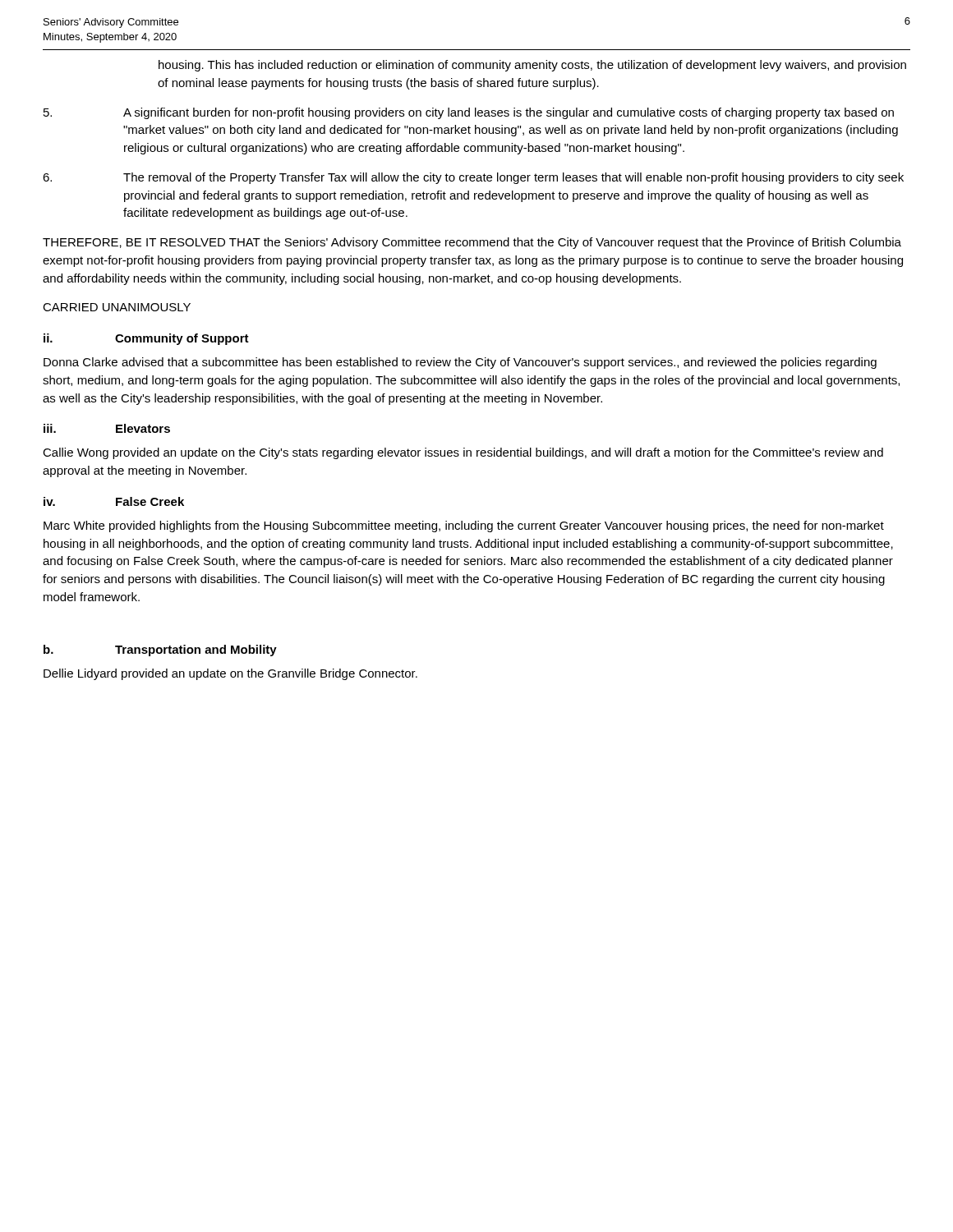
Task: Click on the list item that says "5. A significant"
Action: pyautogui.click(x=476, y=130)
